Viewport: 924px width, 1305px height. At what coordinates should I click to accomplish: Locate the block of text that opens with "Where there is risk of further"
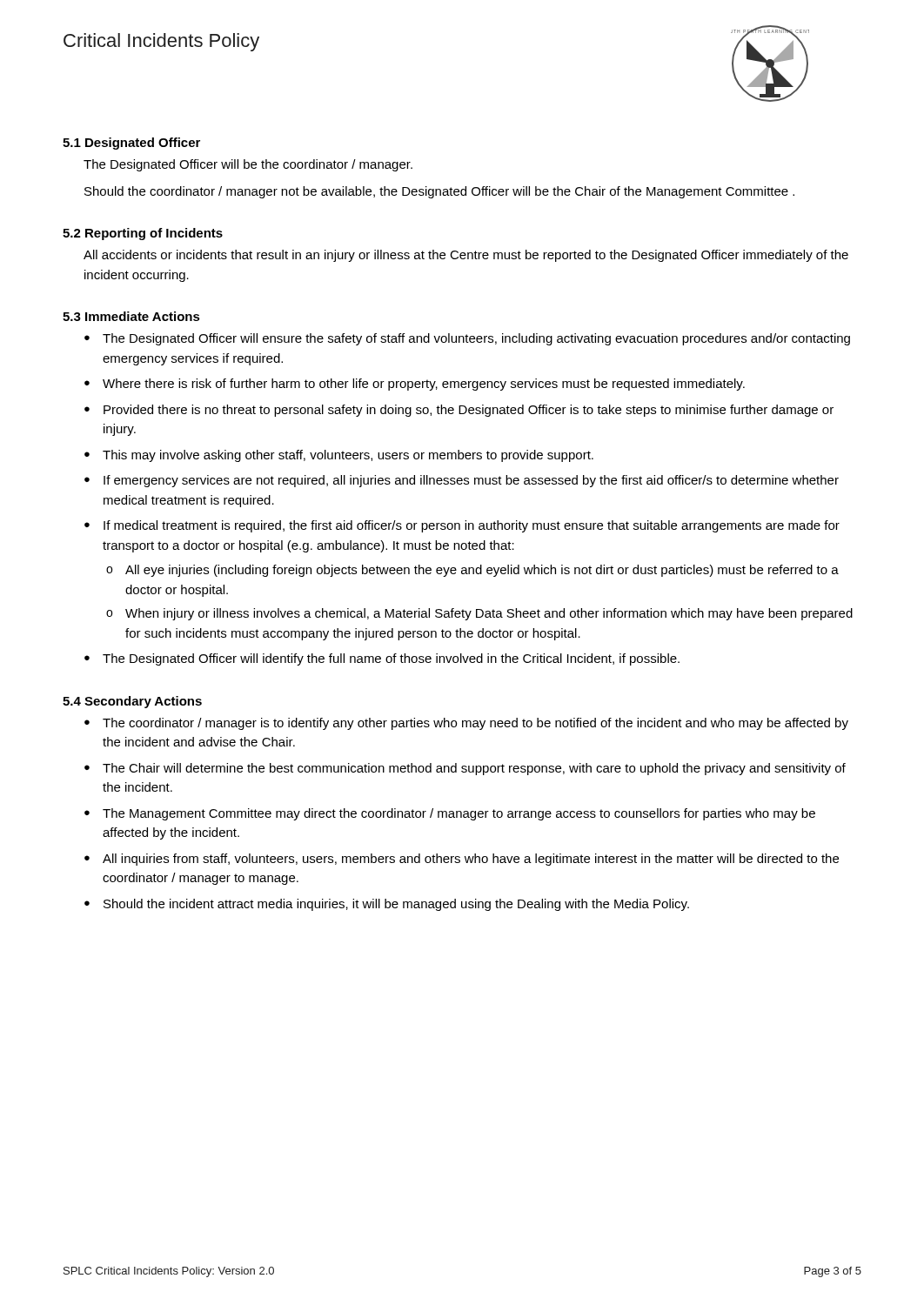click(x=424, y=383)
